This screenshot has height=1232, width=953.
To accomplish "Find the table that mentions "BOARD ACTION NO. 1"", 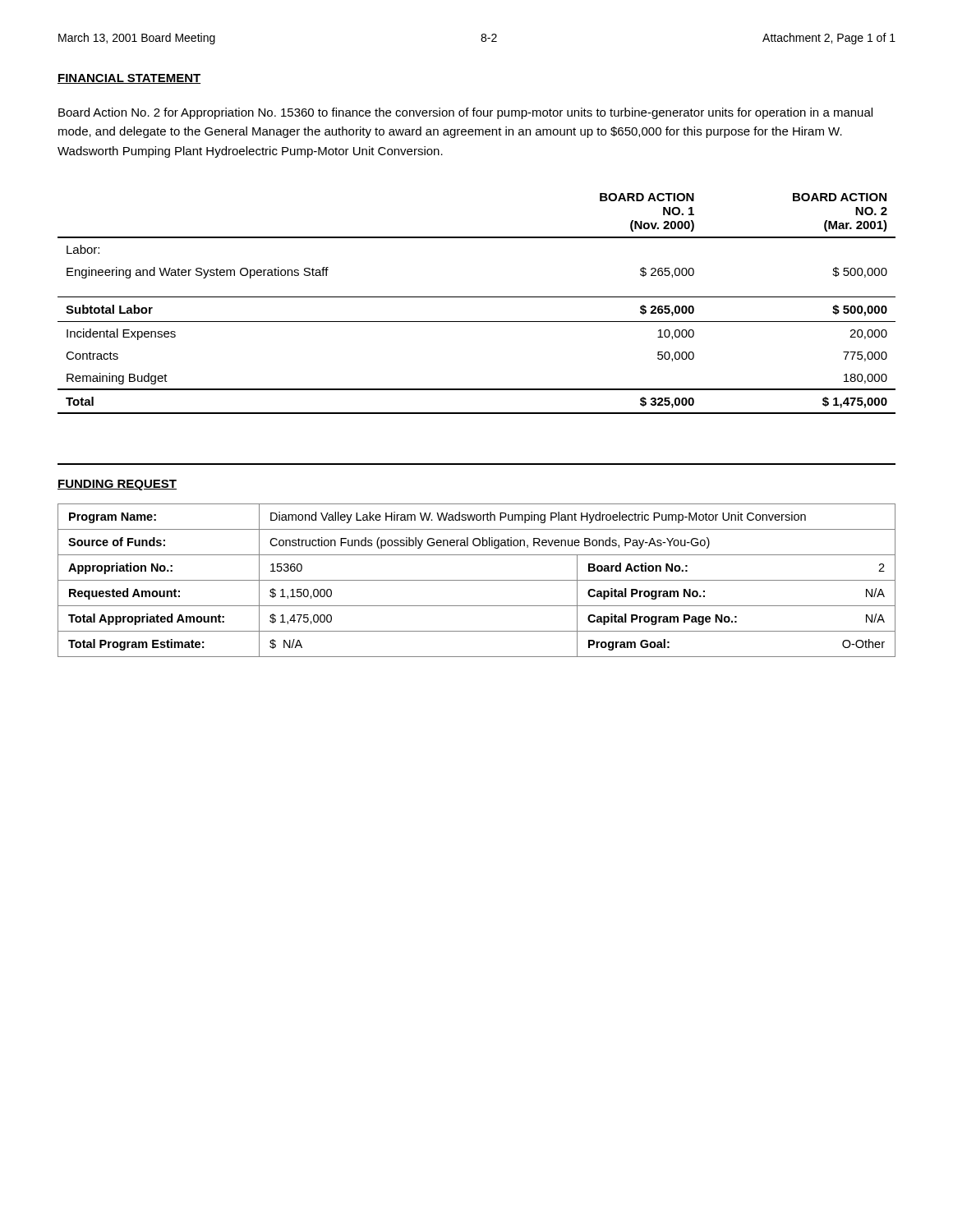I will point(476,299).
